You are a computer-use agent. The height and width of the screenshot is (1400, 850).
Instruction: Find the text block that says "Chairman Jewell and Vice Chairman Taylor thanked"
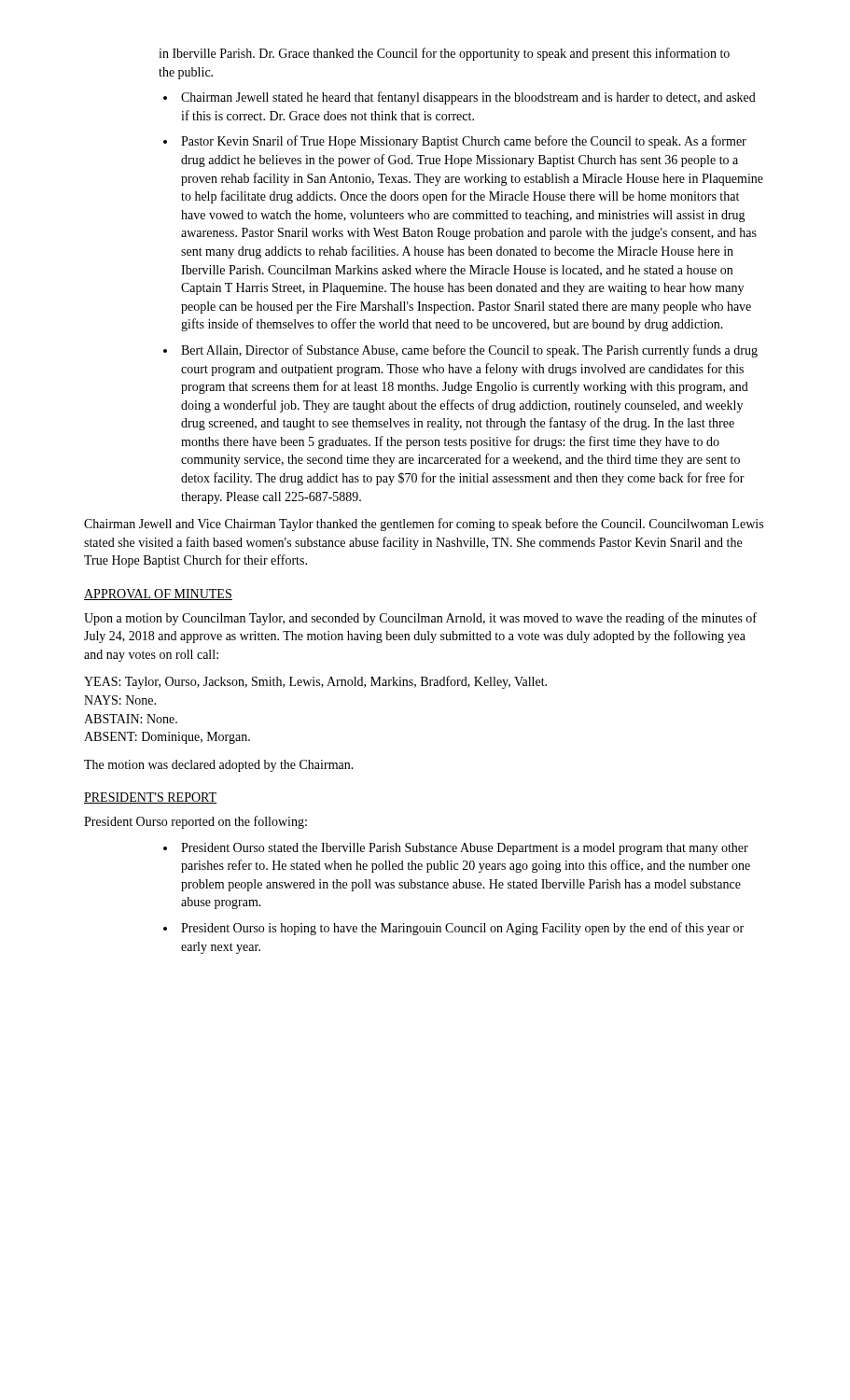click(425, 543)
